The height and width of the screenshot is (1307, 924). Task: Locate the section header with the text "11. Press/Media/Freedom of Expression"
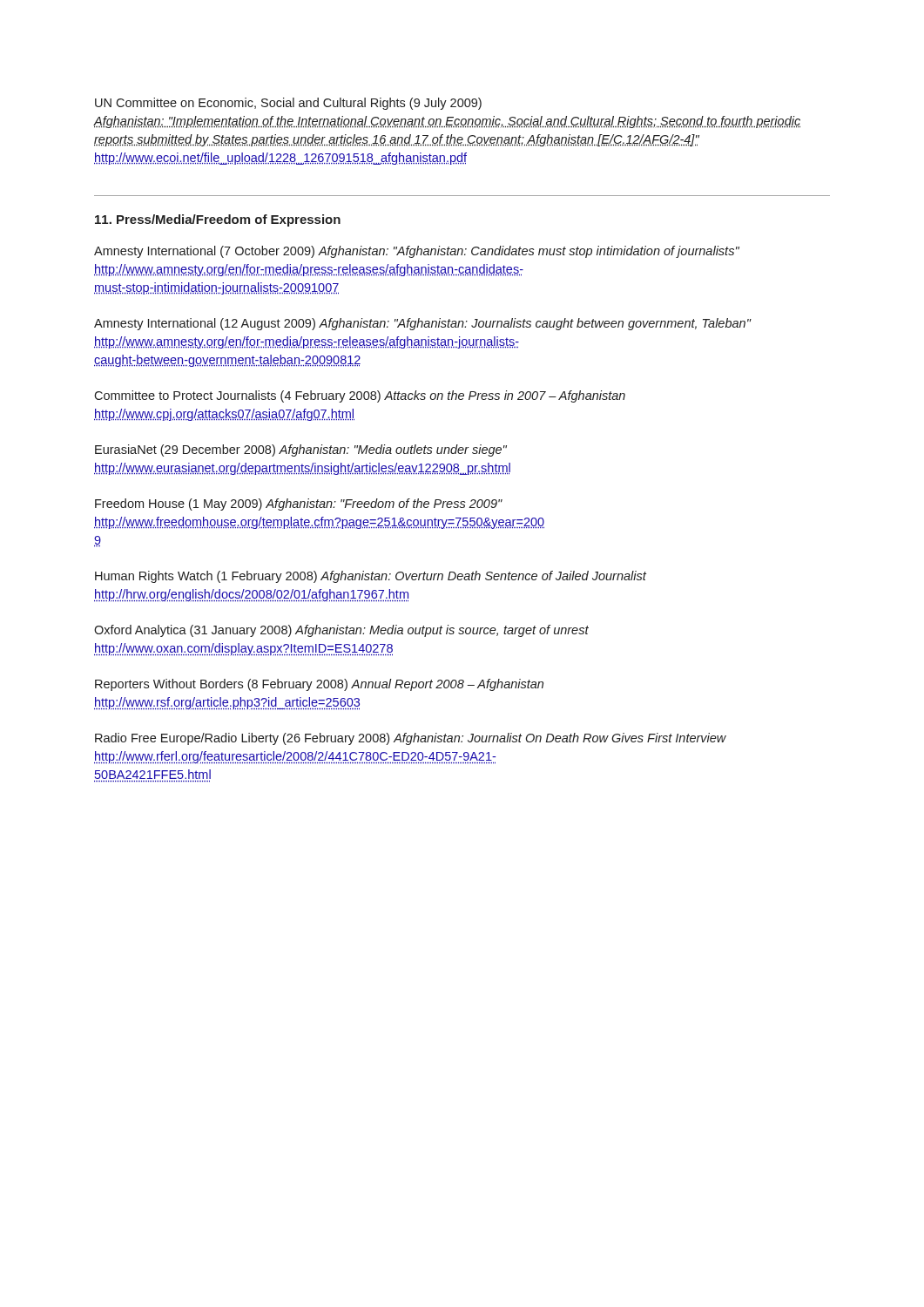pyautogui.click(x=217, y=219)
